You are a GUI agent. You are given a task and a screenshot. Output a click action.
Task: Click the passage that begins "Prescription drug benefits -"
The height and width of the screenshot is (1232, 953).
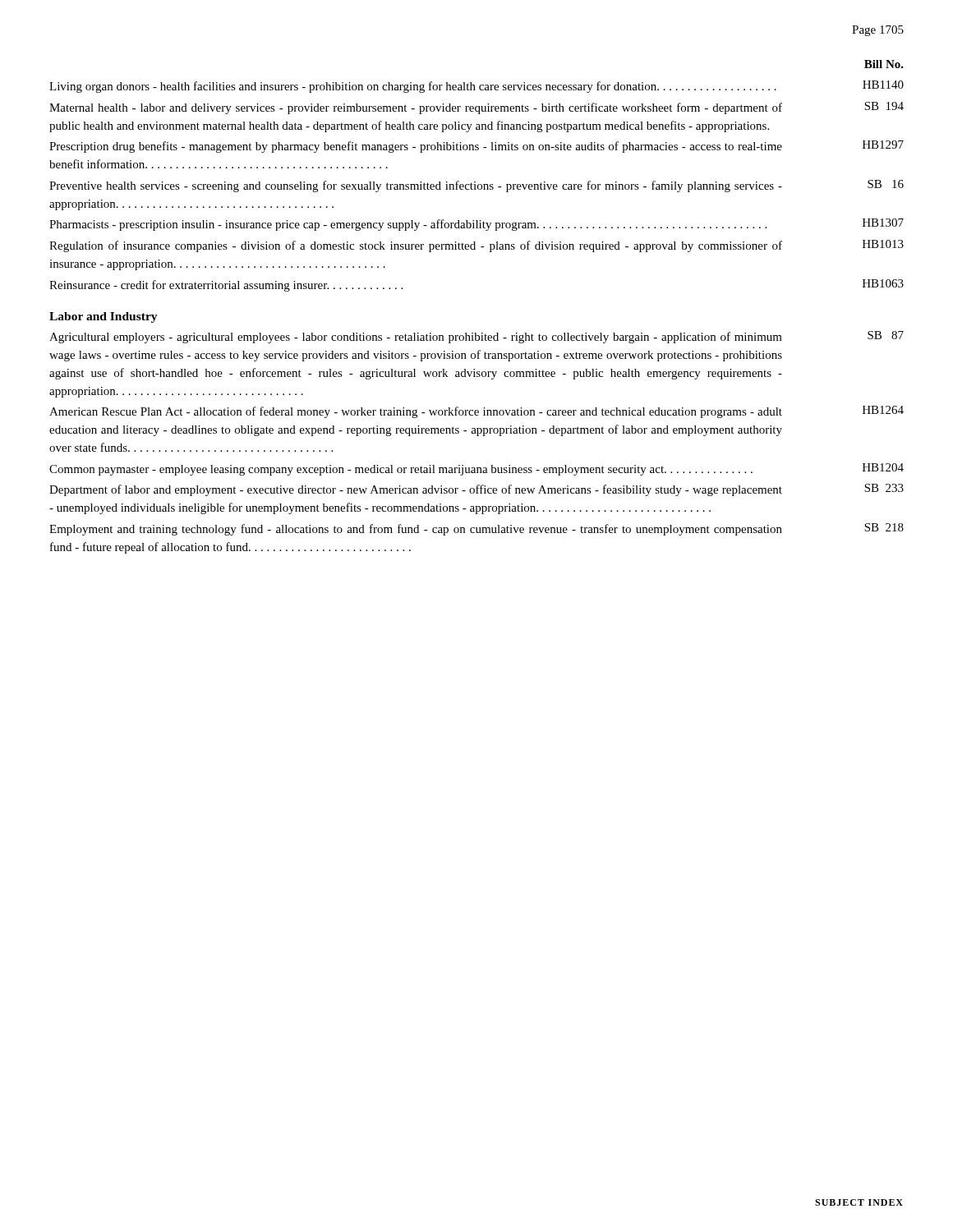coord(416,155)
